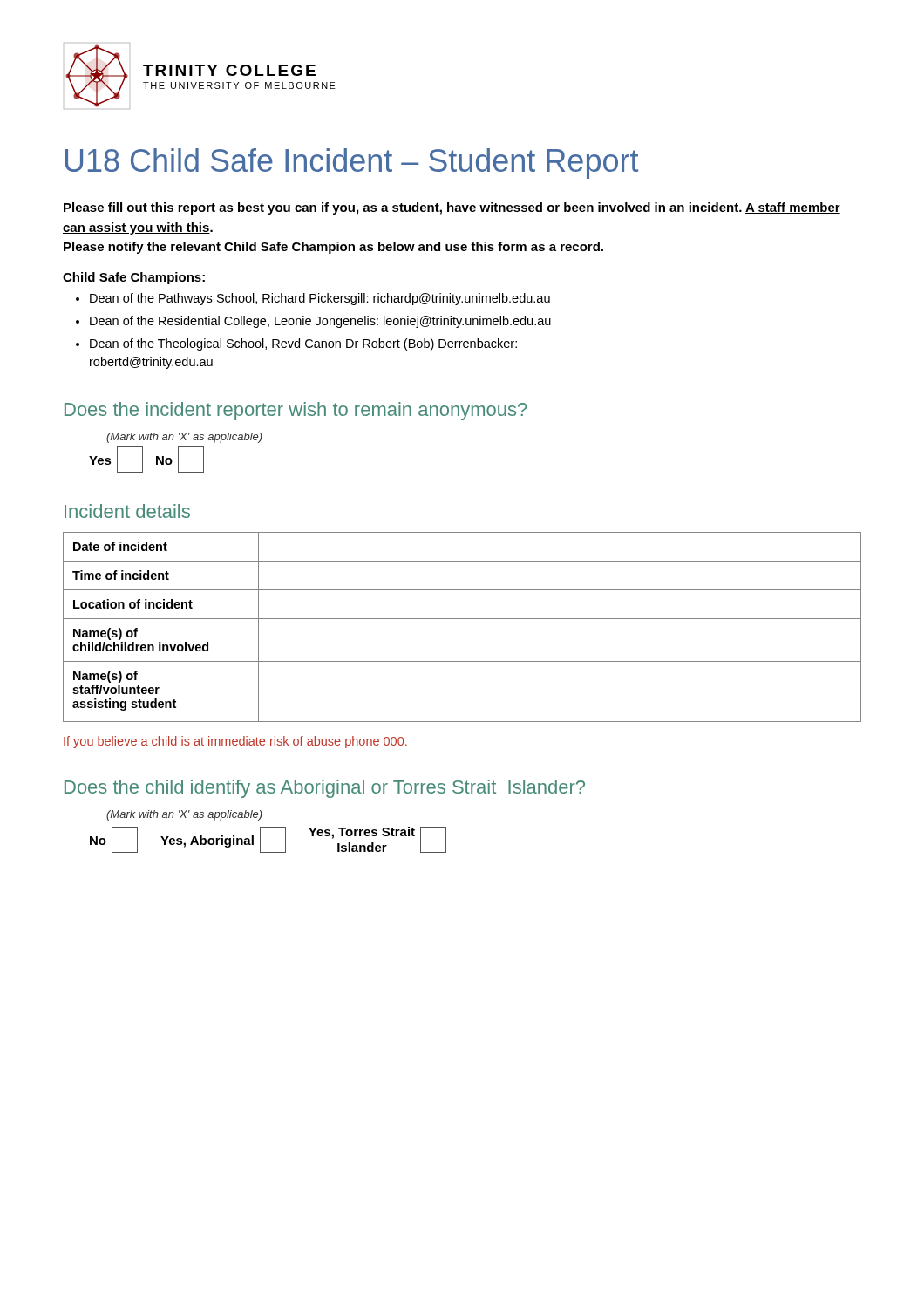Screen dimensions: 1308x924
Task: Find the table
Action: click(462, 627)
